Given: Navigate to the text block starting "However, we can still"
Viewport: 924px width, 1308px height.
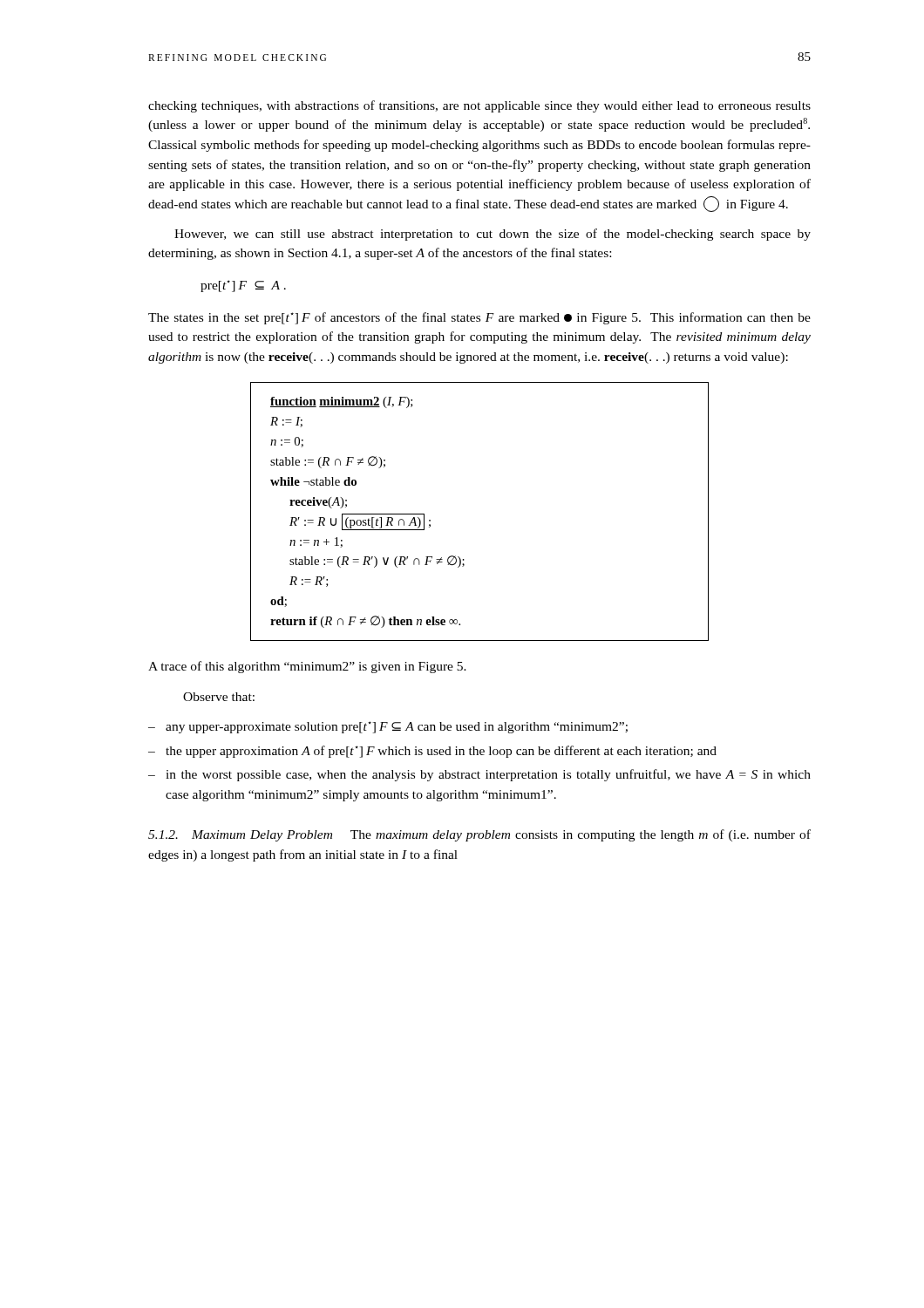Looking at the screenshot, I should pyautogui.click(x=479, y=244).
